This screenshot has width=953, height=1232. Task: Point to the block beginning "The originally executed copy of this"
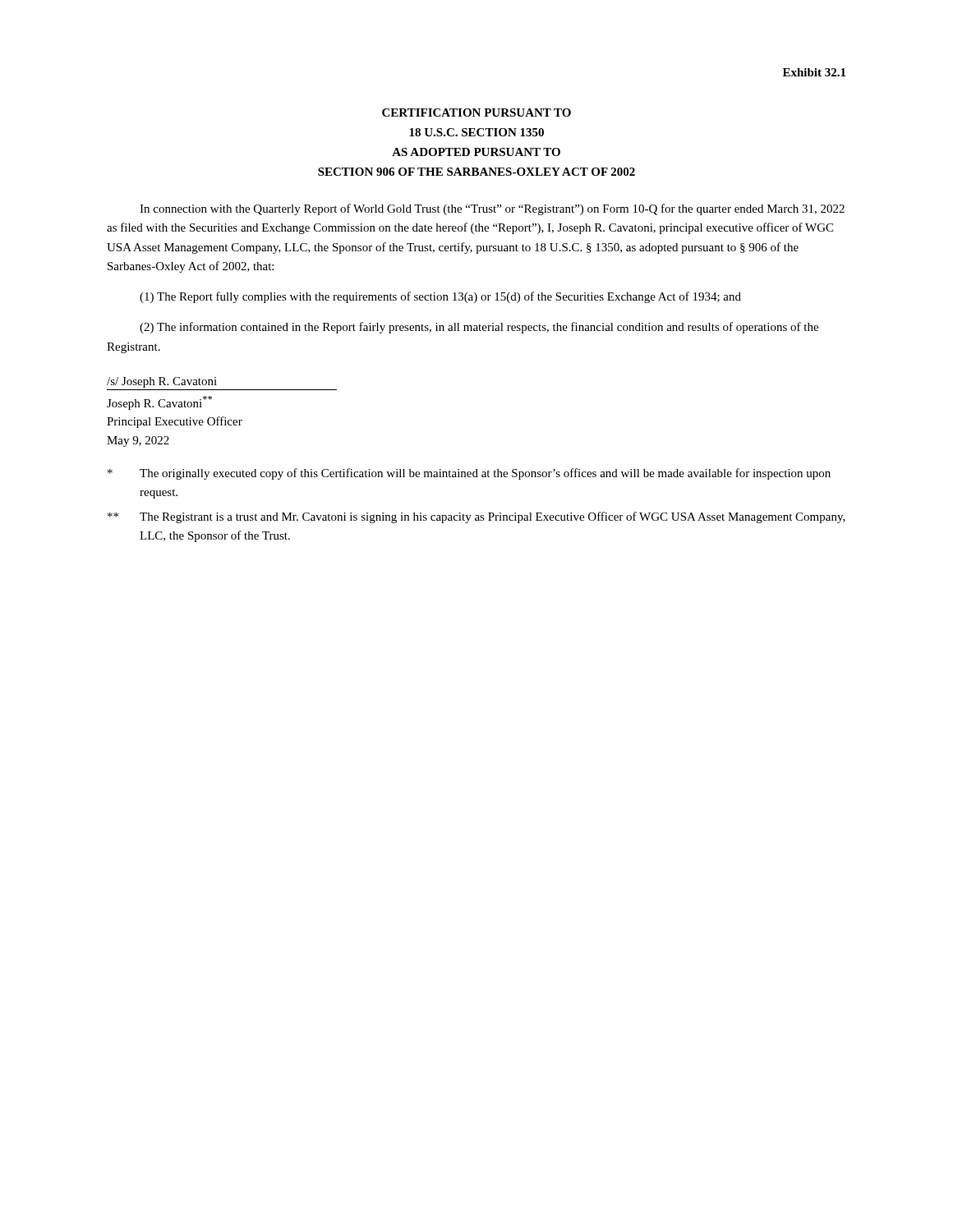pyautogui.click(x=476, y=483)
